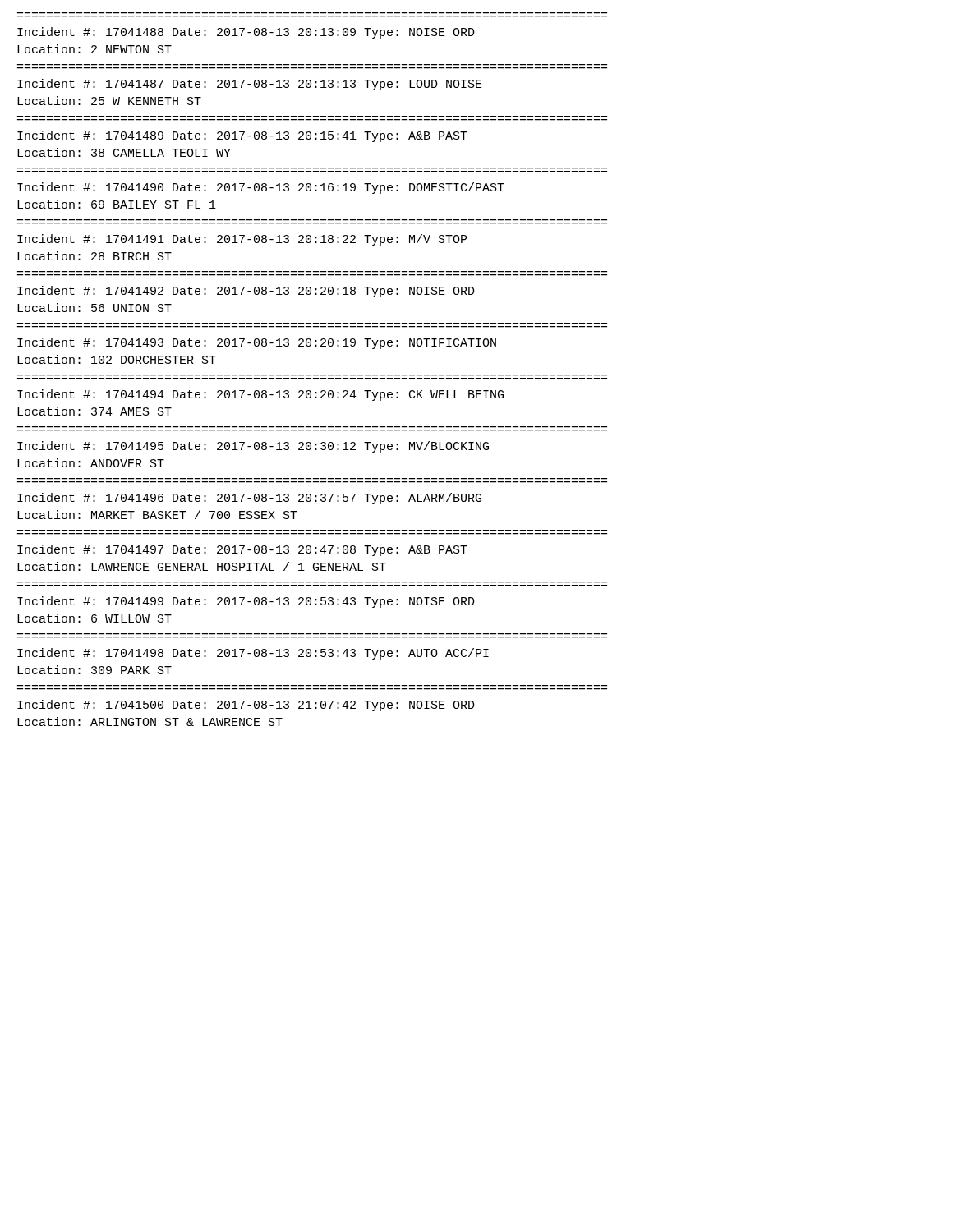Locate the block of text that opens with "================================================================================ Incident #: 17041494"
Image resolution: width=953 pixels, height=1232 pixels.
tap(476, 396)
